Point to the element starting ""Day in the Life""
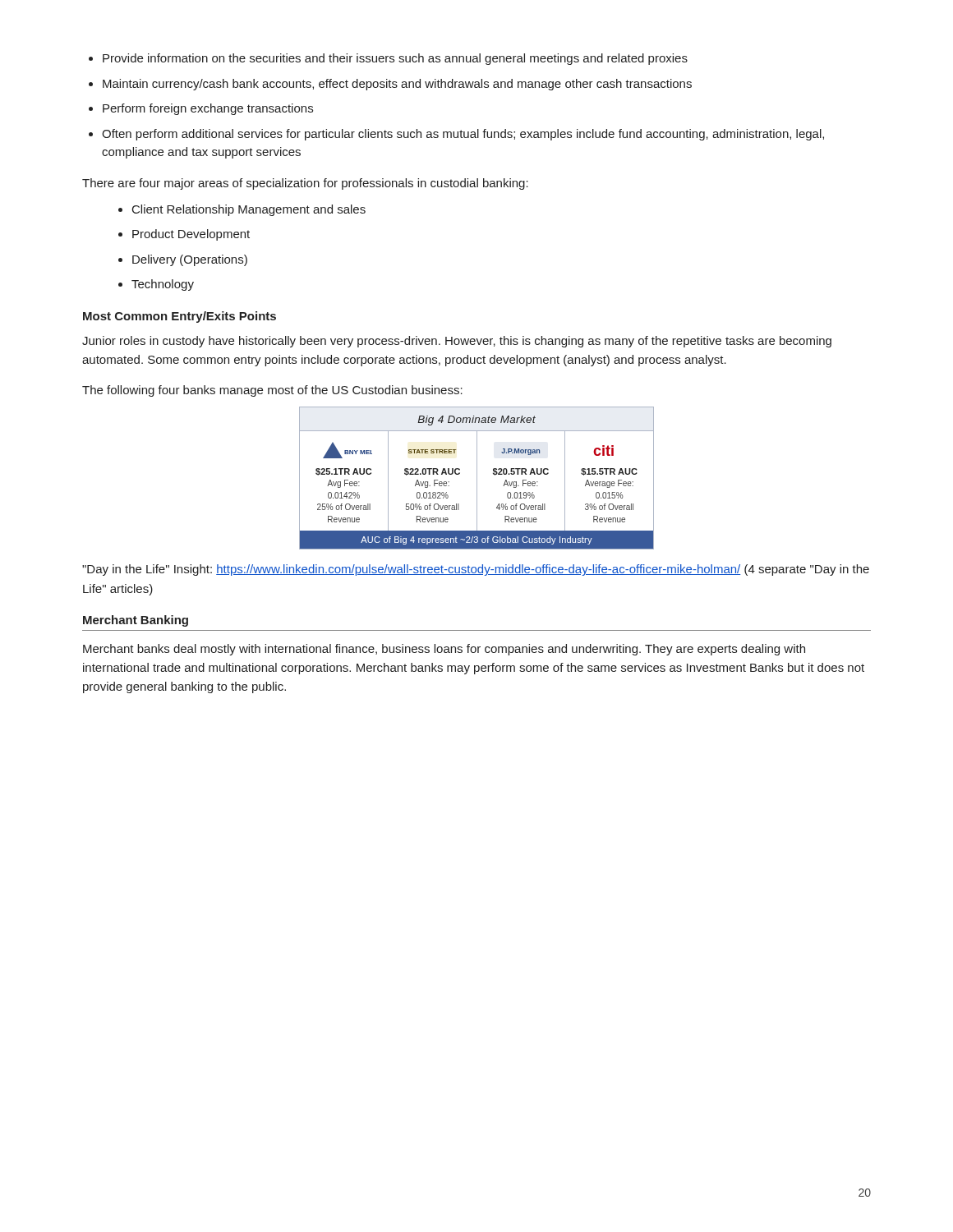 pyautogui.click(x=476, y=579)
